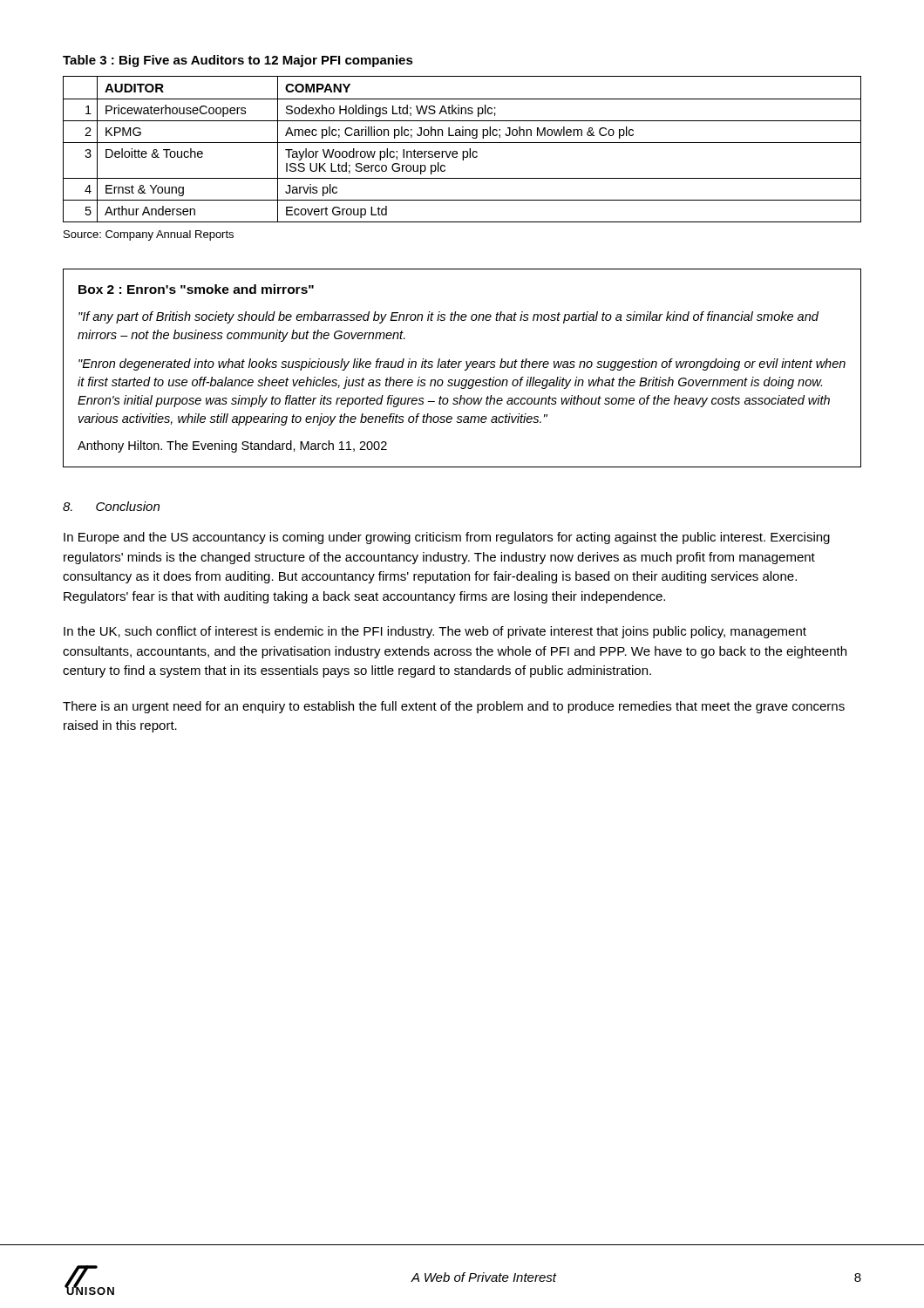Find the text block that reads "In the UK, such"
924x1308 pixels.
(455, 651)
